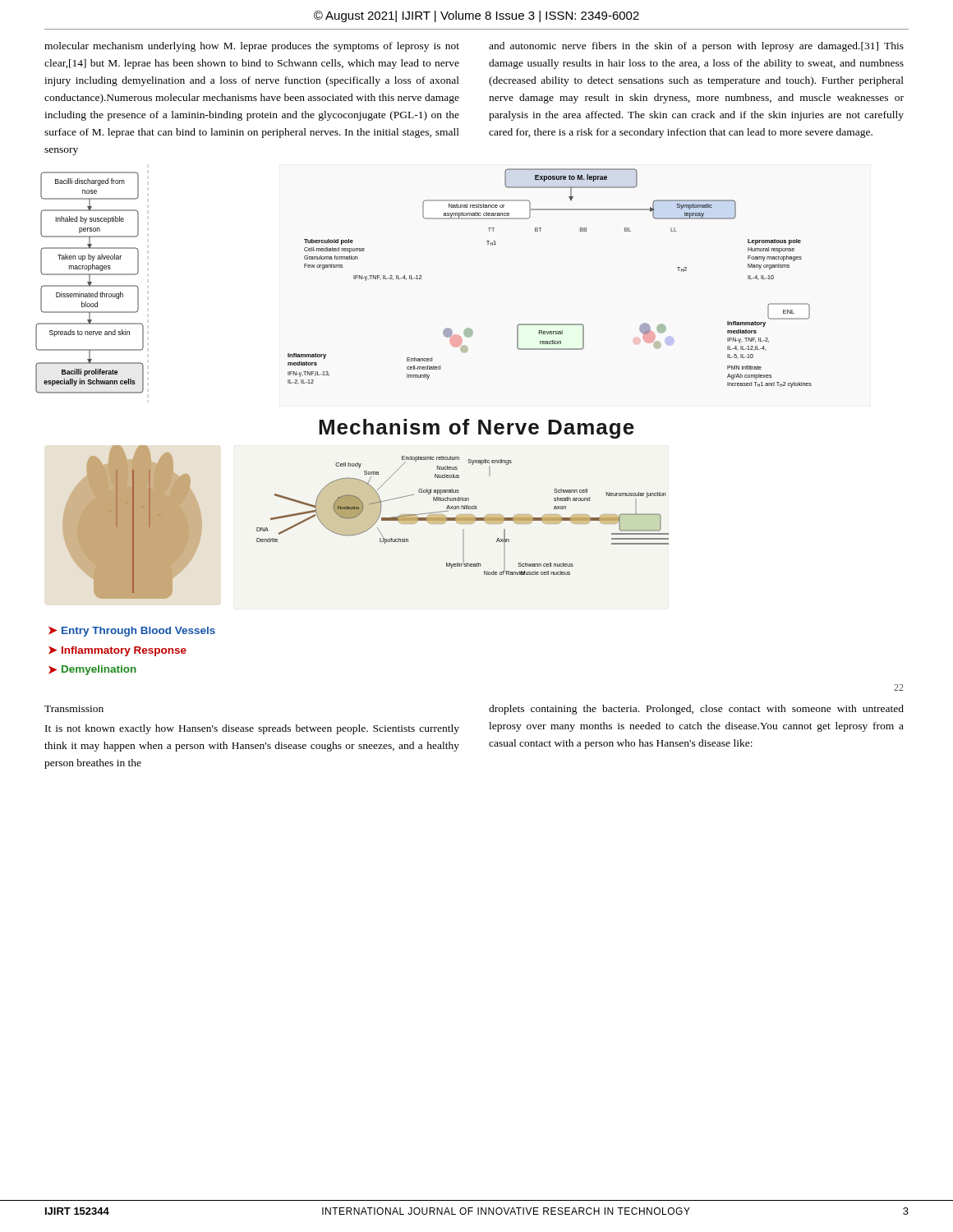This screenshot has width=953, height=1232.
Task: Find the element starting "droplets containing the bacteria. Prolonged, close contact"
Action: point(696,725)
